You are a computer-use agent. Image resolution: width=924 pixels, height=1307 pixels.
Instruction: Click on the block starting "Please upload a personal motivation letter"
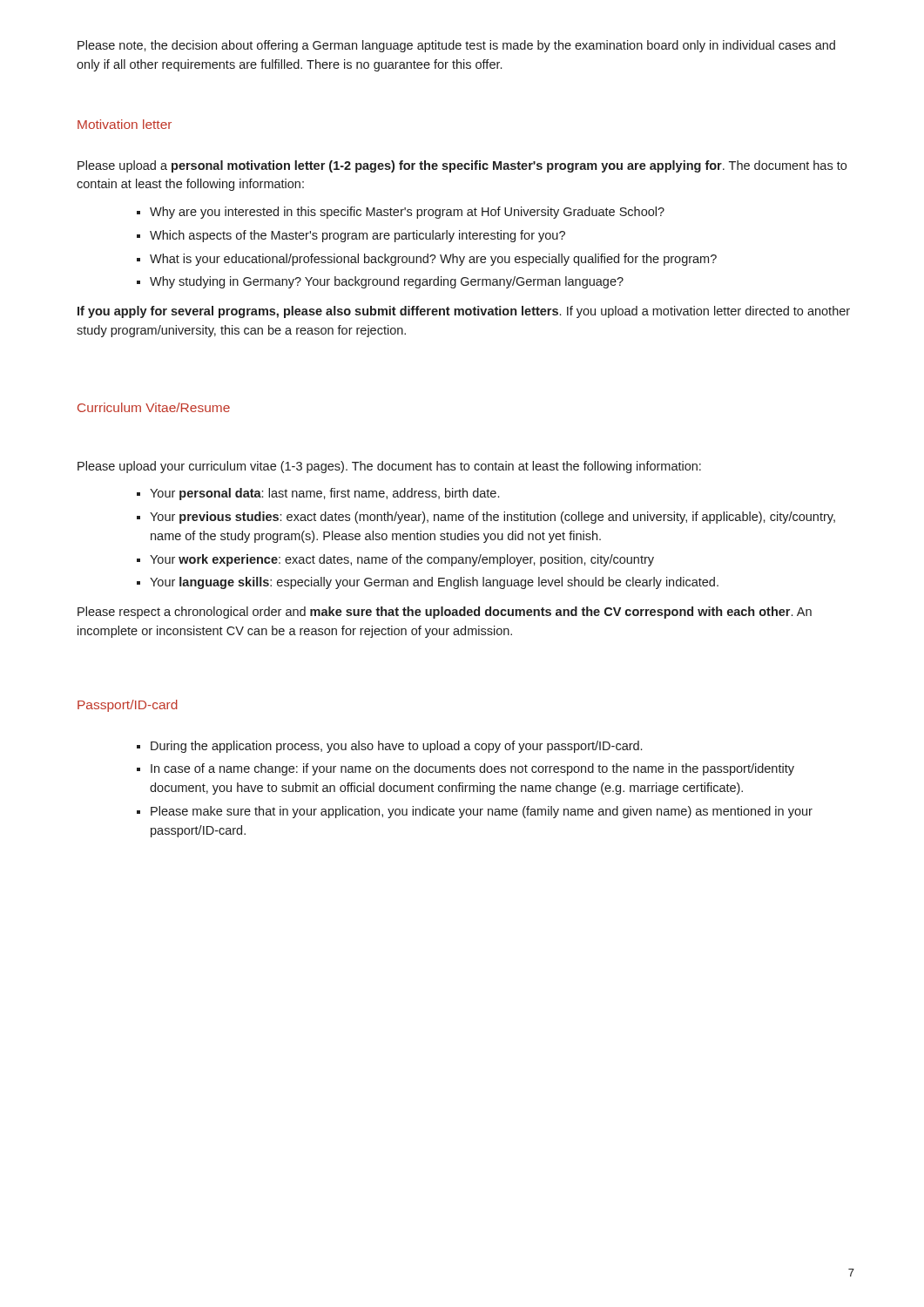click(x=462, y=175)
